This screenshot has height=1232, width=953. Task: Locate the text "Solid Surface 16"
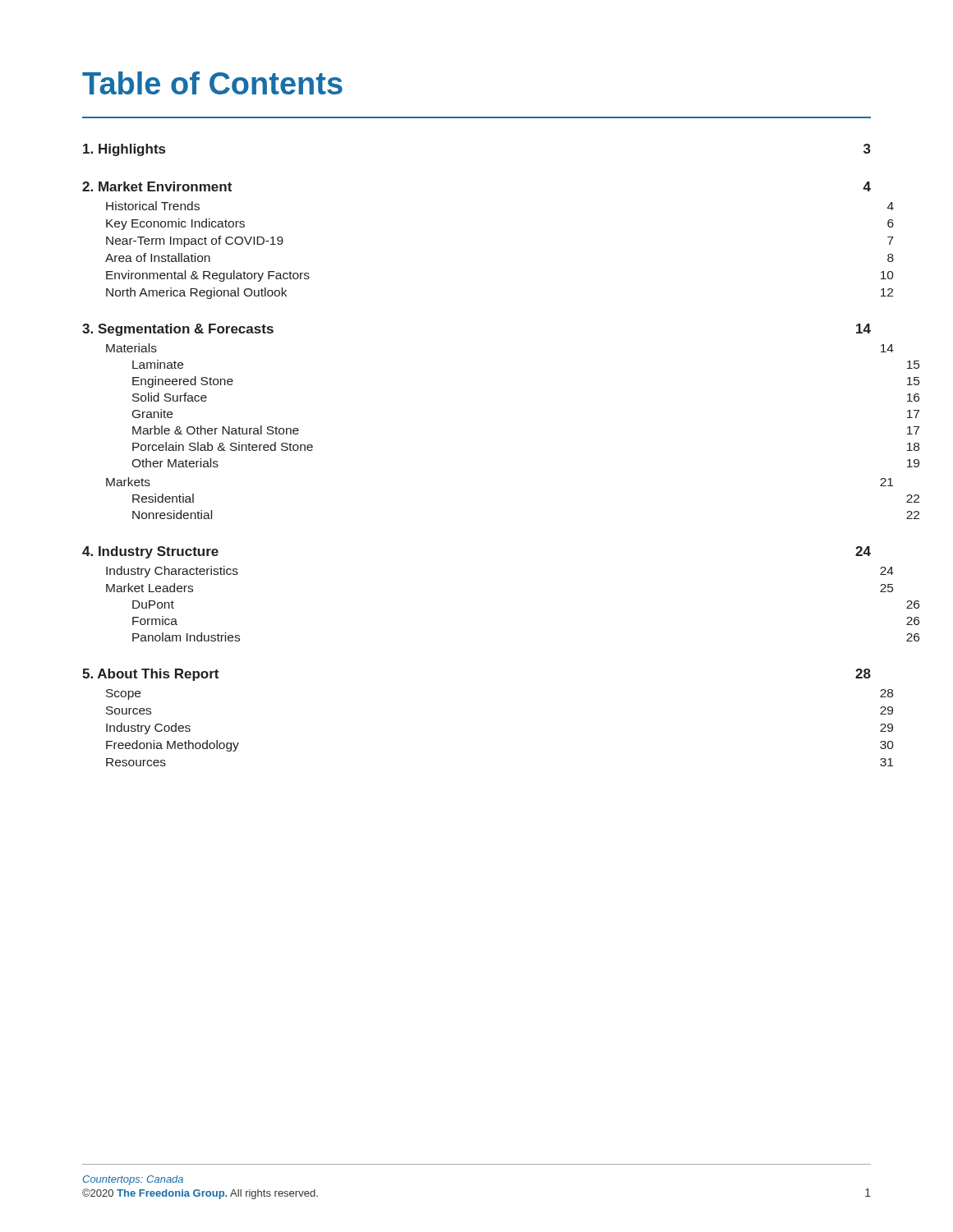(x=167, y=397)
